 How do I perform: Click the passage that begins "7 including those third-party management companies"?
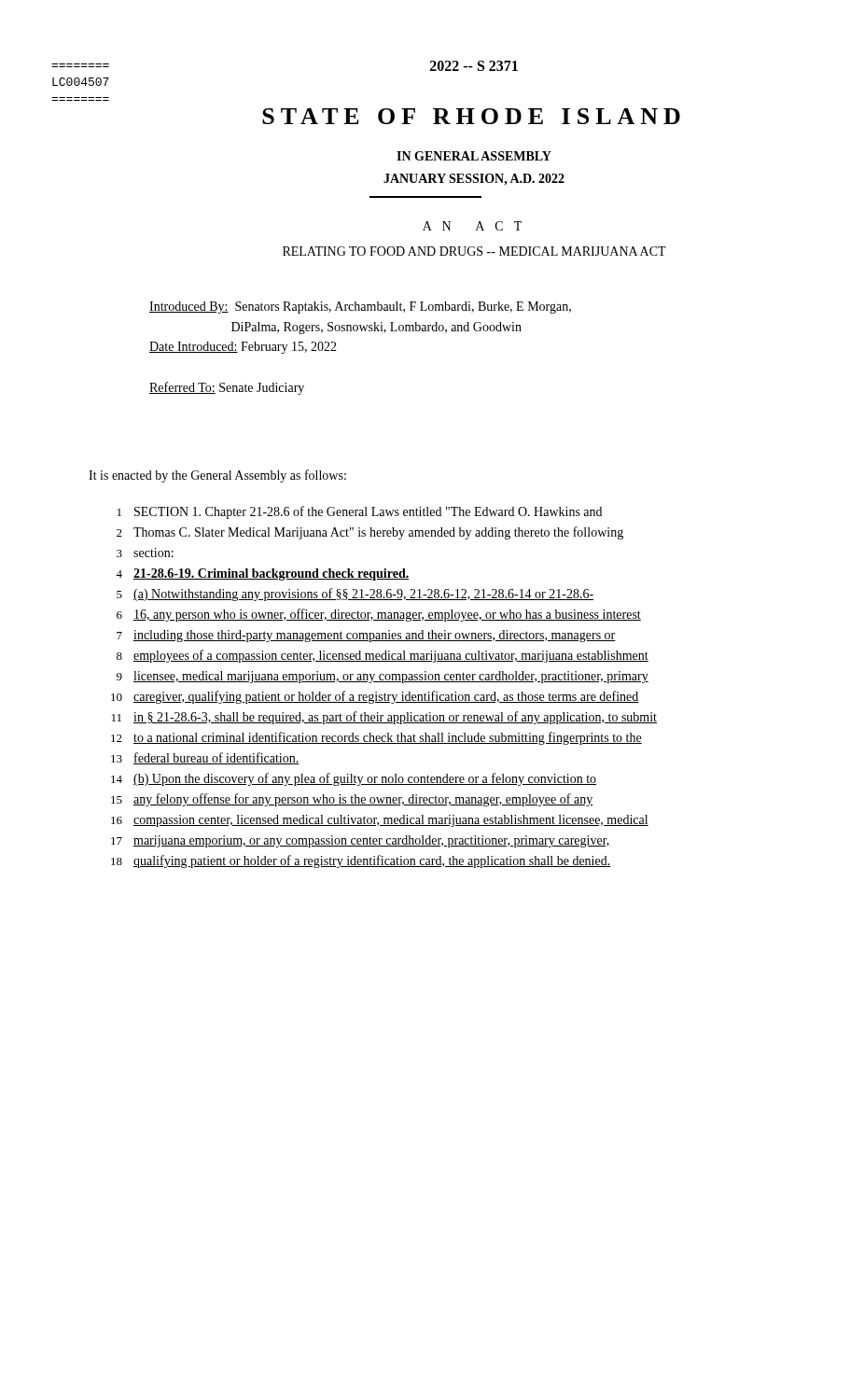(x=444, y=636)
